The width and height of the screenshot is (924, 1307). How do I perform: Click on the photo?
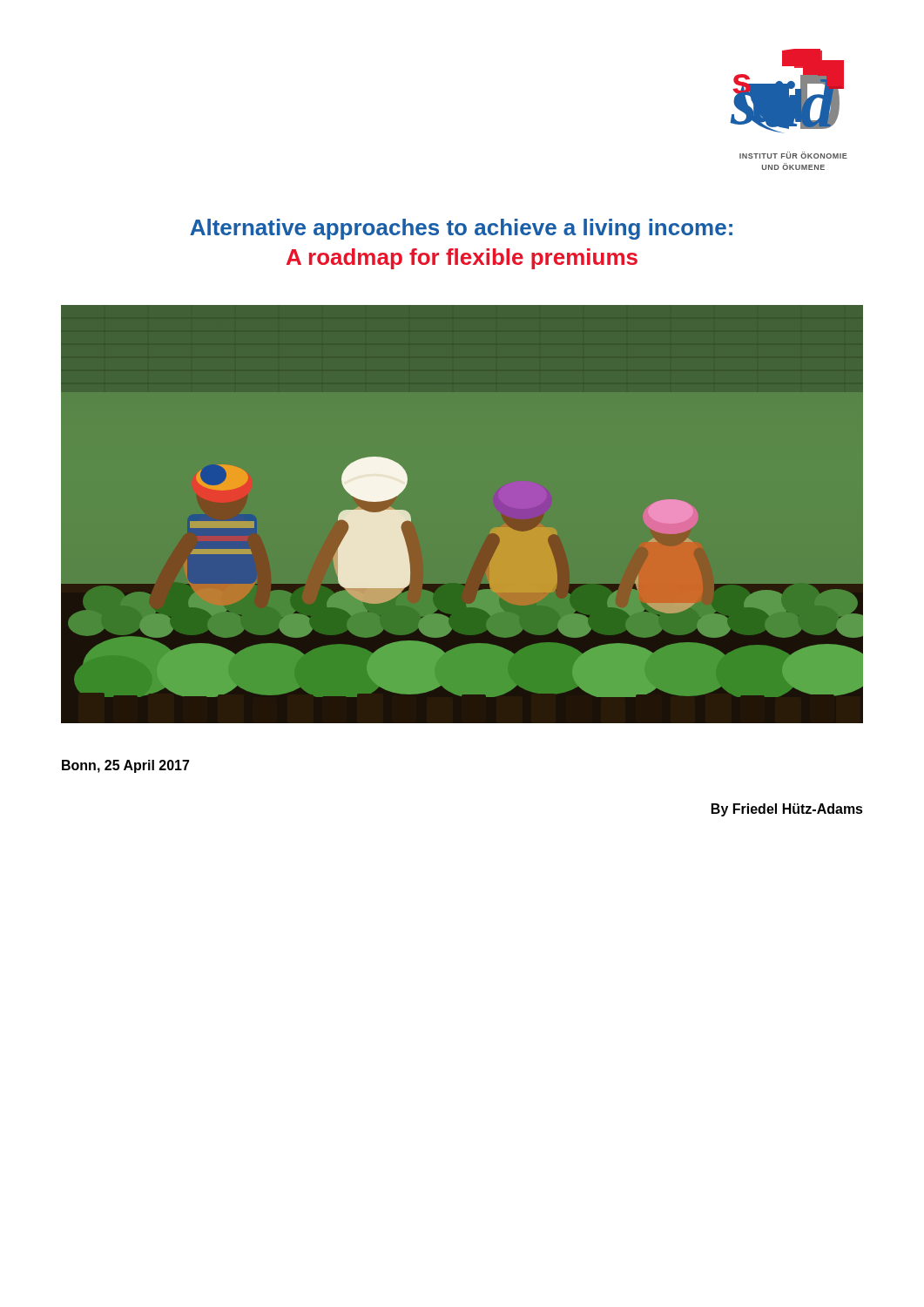tap(462, 514)
